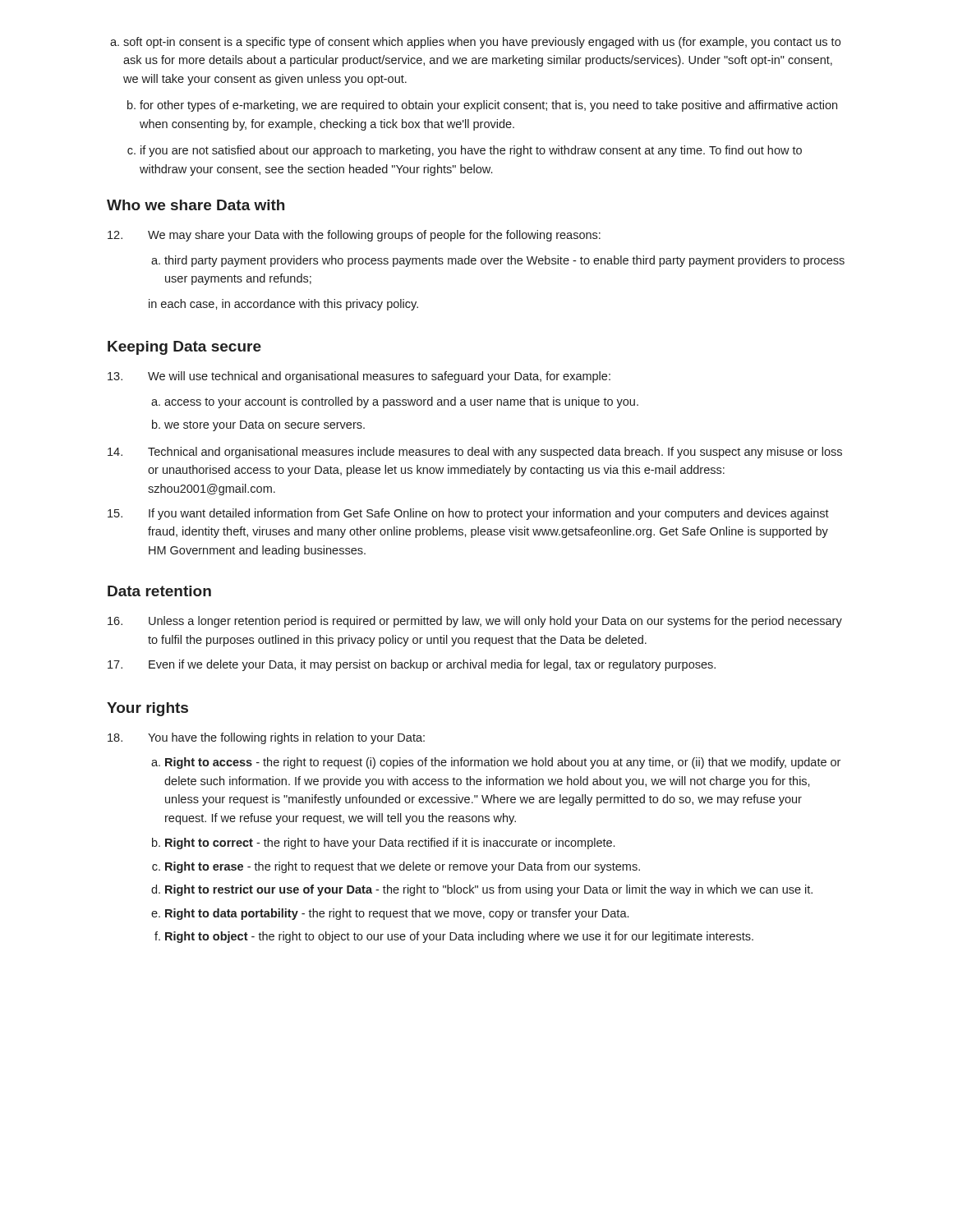The image size is (953, 1232).
Task: Locate the block starting "You have the"
Action: pos(266,738)
